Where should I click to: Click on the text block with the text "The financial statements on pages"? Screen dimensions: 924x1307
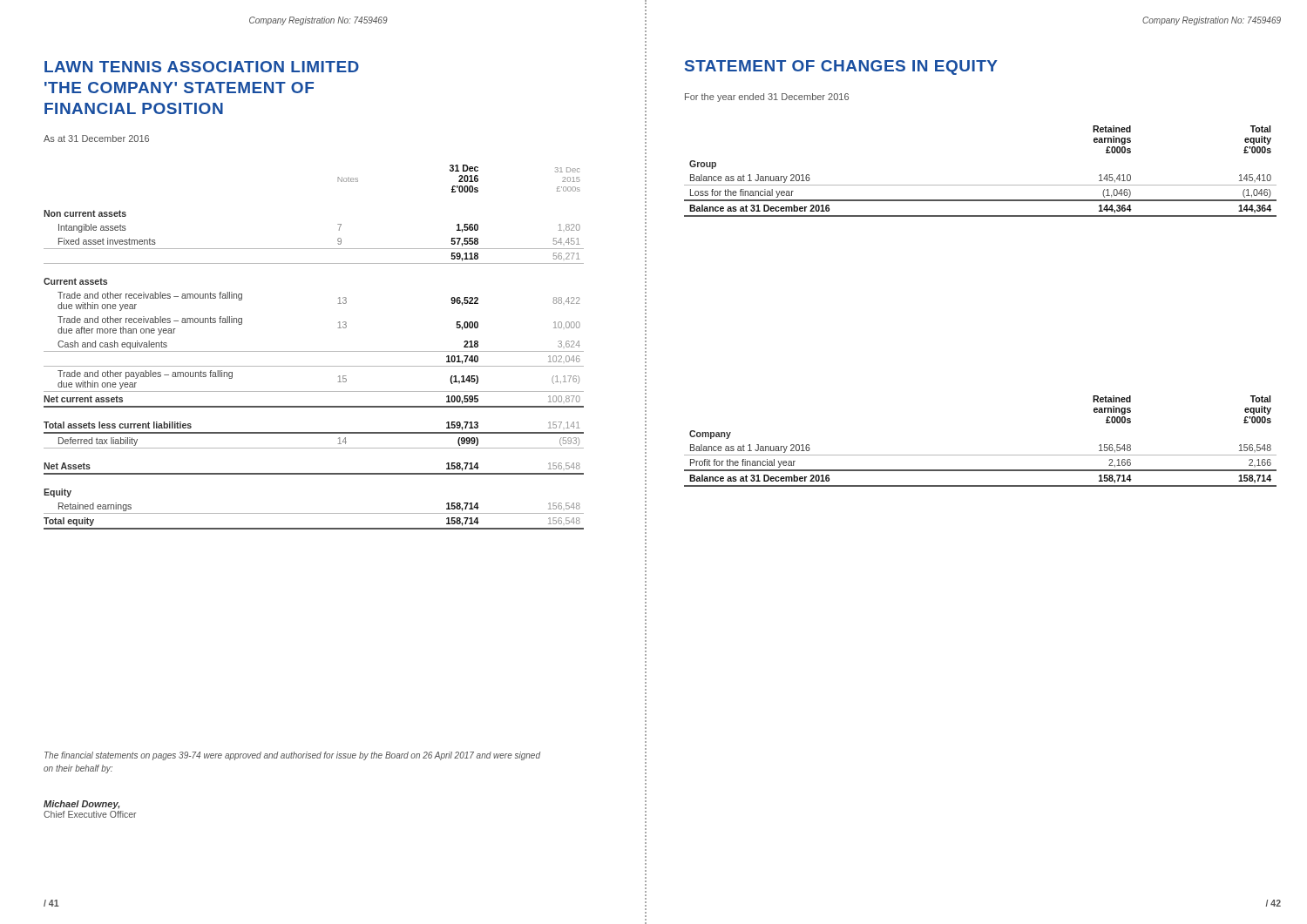(x=292, y=762)
